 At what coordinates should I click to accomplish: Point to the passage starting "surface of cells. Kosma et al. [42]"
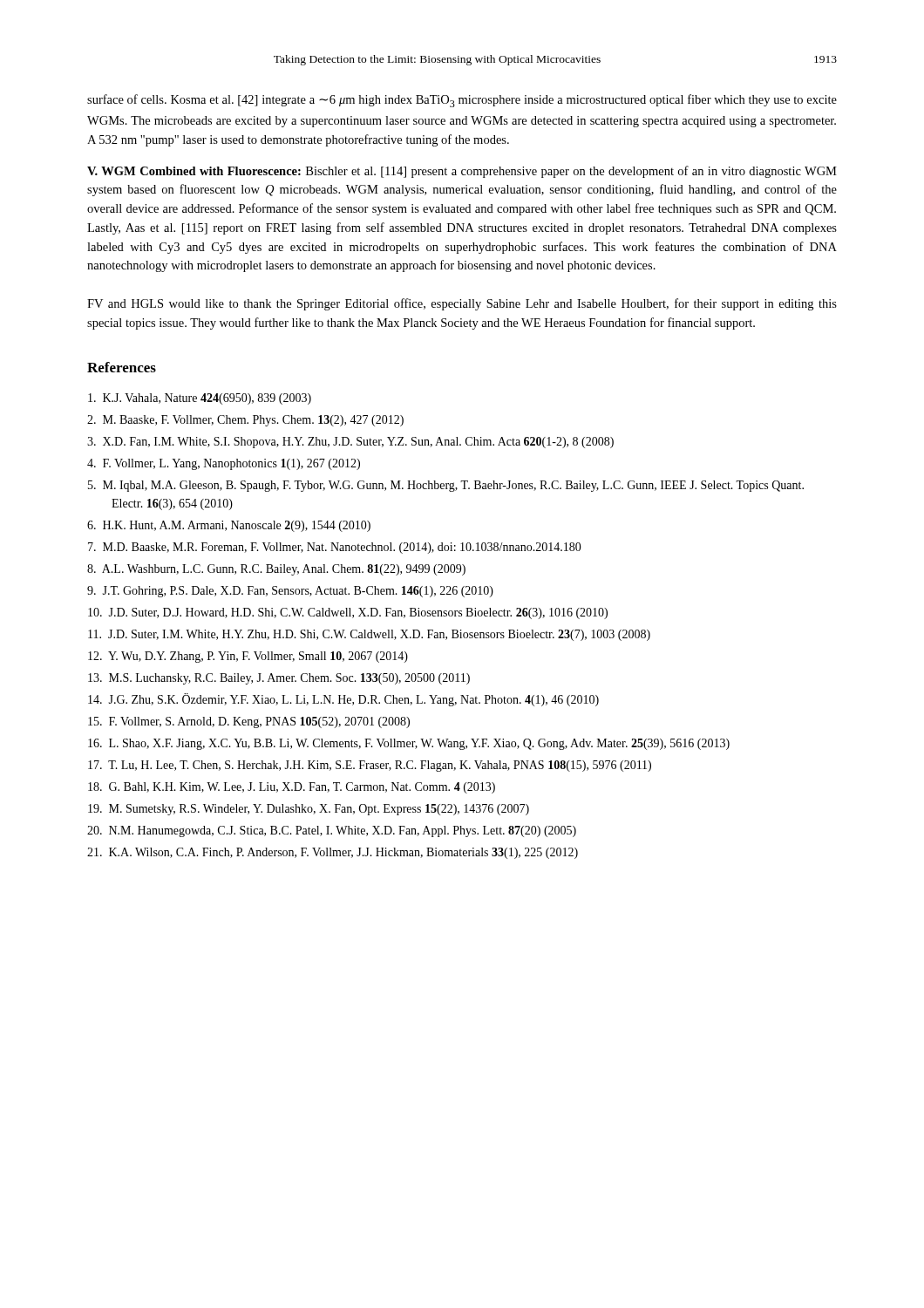462,120
